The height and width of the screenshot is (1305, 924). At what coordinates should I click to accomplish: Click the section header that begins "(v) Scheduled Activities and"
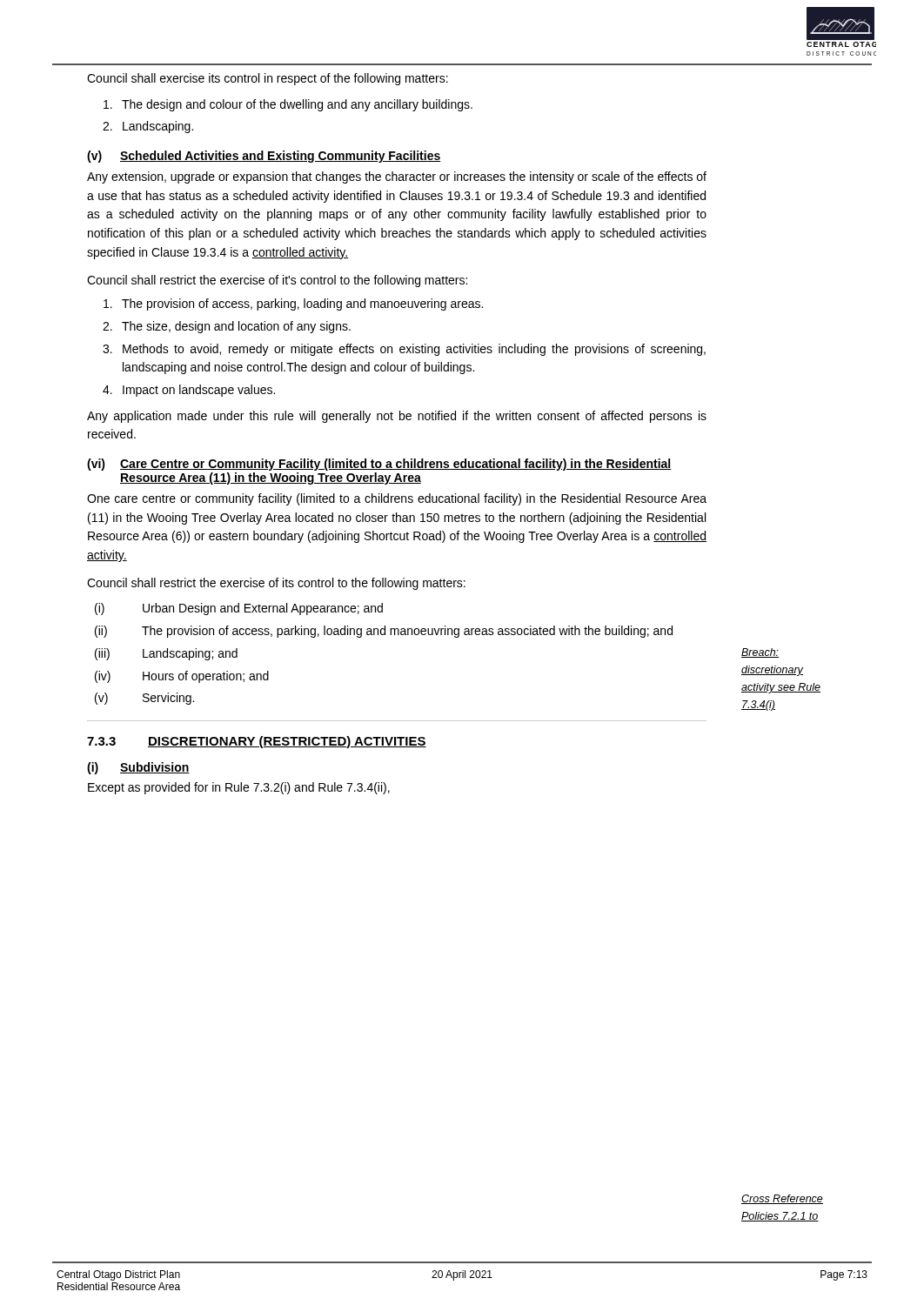click(x=264, y=156)
